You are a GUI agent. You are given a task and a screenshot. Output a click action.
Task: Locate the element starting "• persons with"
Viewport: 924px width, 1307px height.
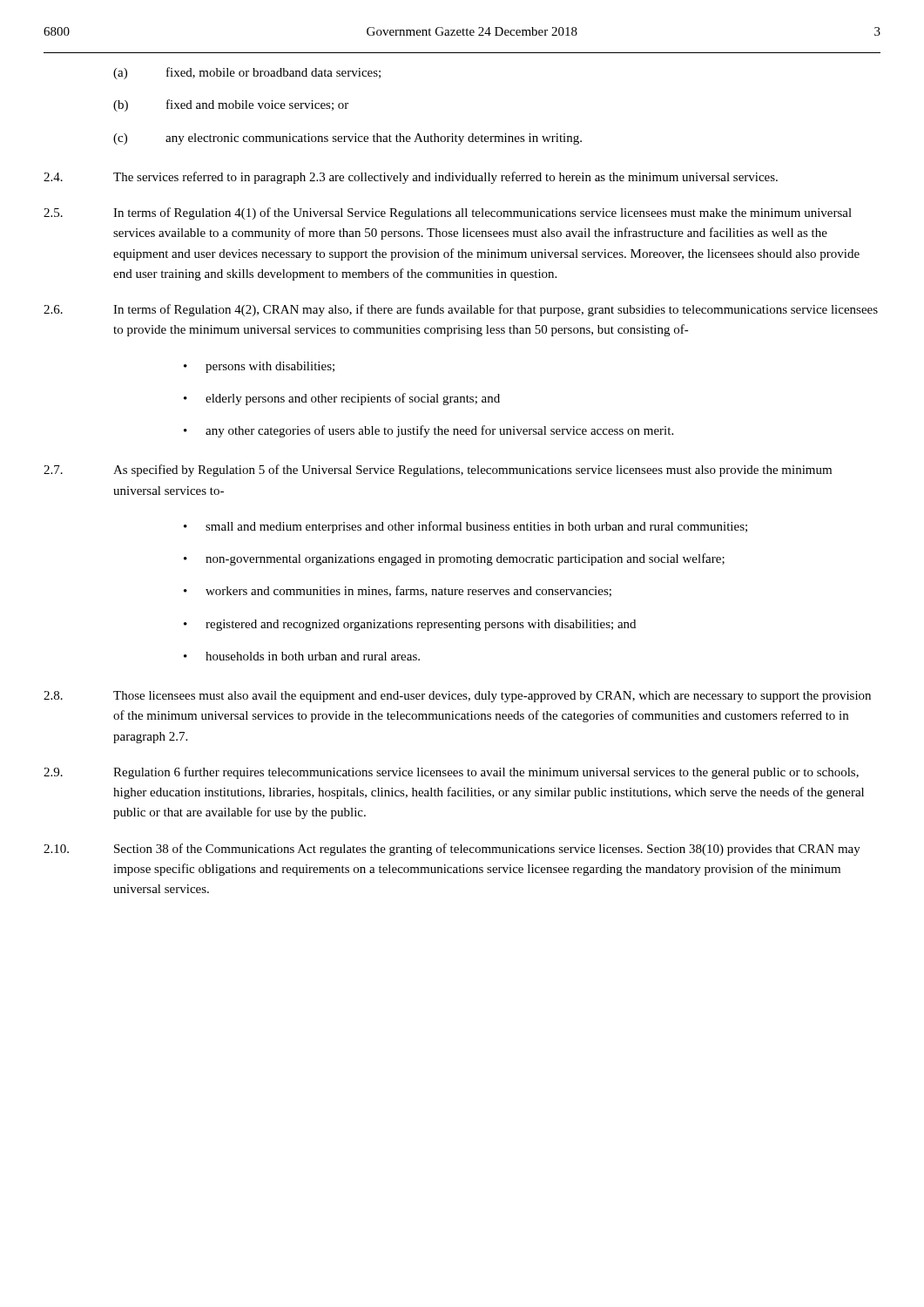259,367
